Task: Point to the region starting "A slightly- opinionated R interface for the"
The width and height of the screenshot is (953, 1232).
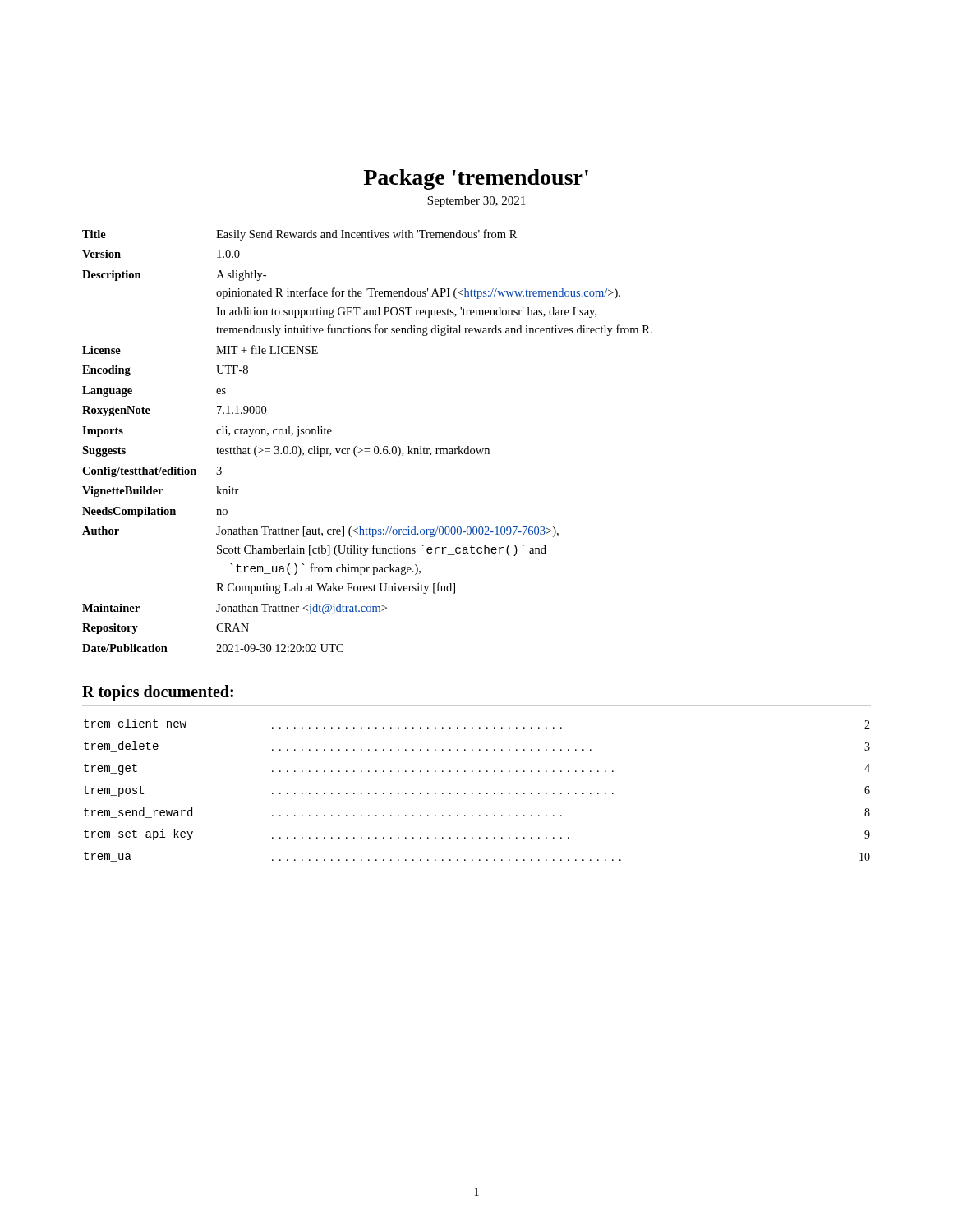Action: click(434, 302)
